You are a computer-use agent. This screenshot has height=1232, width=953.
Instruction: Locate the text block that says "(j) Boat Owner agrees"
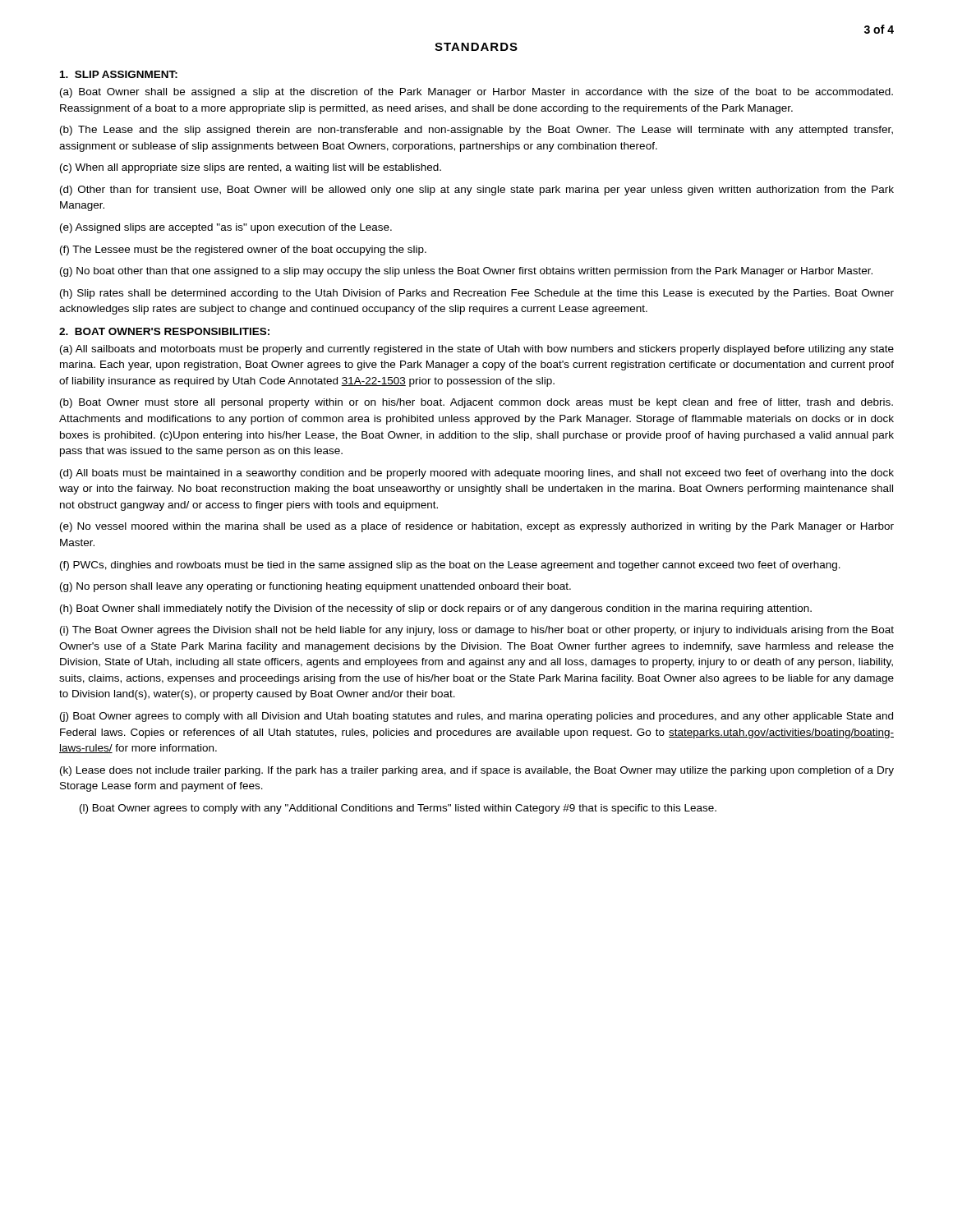[x=476, y=732]
